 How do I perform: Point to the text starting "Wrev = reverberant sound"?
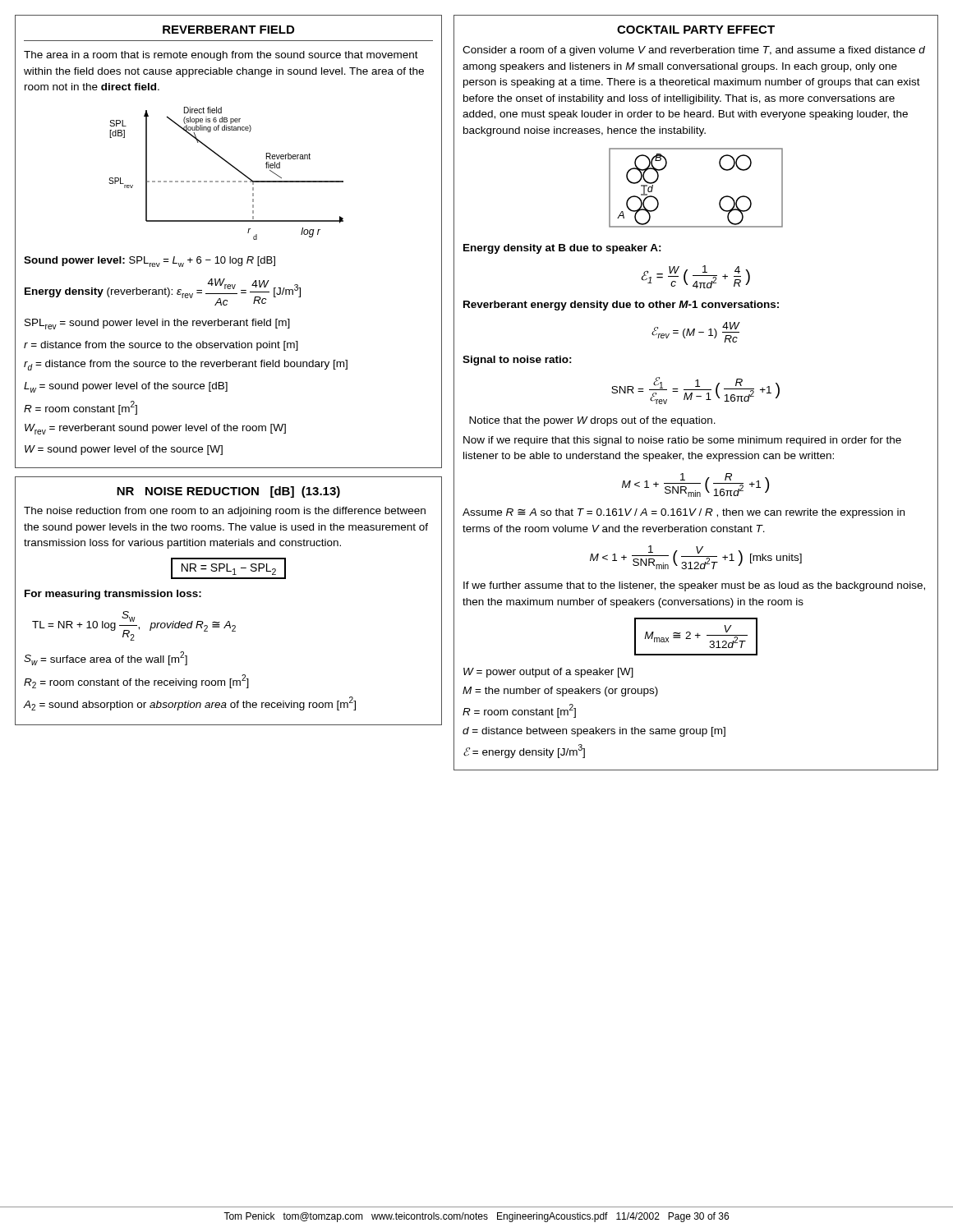pos(228,429)
